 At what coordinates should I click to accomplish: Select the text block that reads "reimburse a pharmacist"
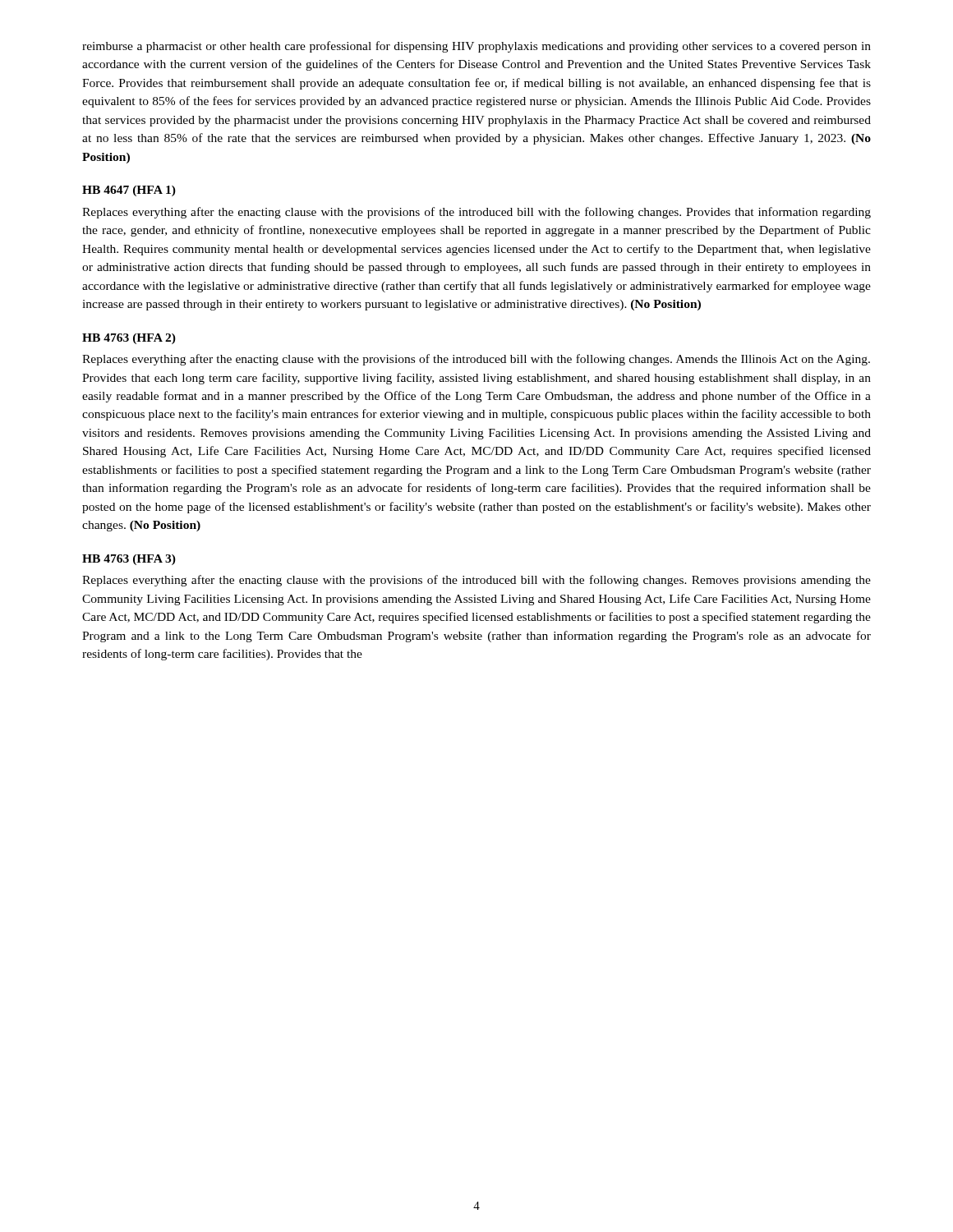click(x=476, y=101)
